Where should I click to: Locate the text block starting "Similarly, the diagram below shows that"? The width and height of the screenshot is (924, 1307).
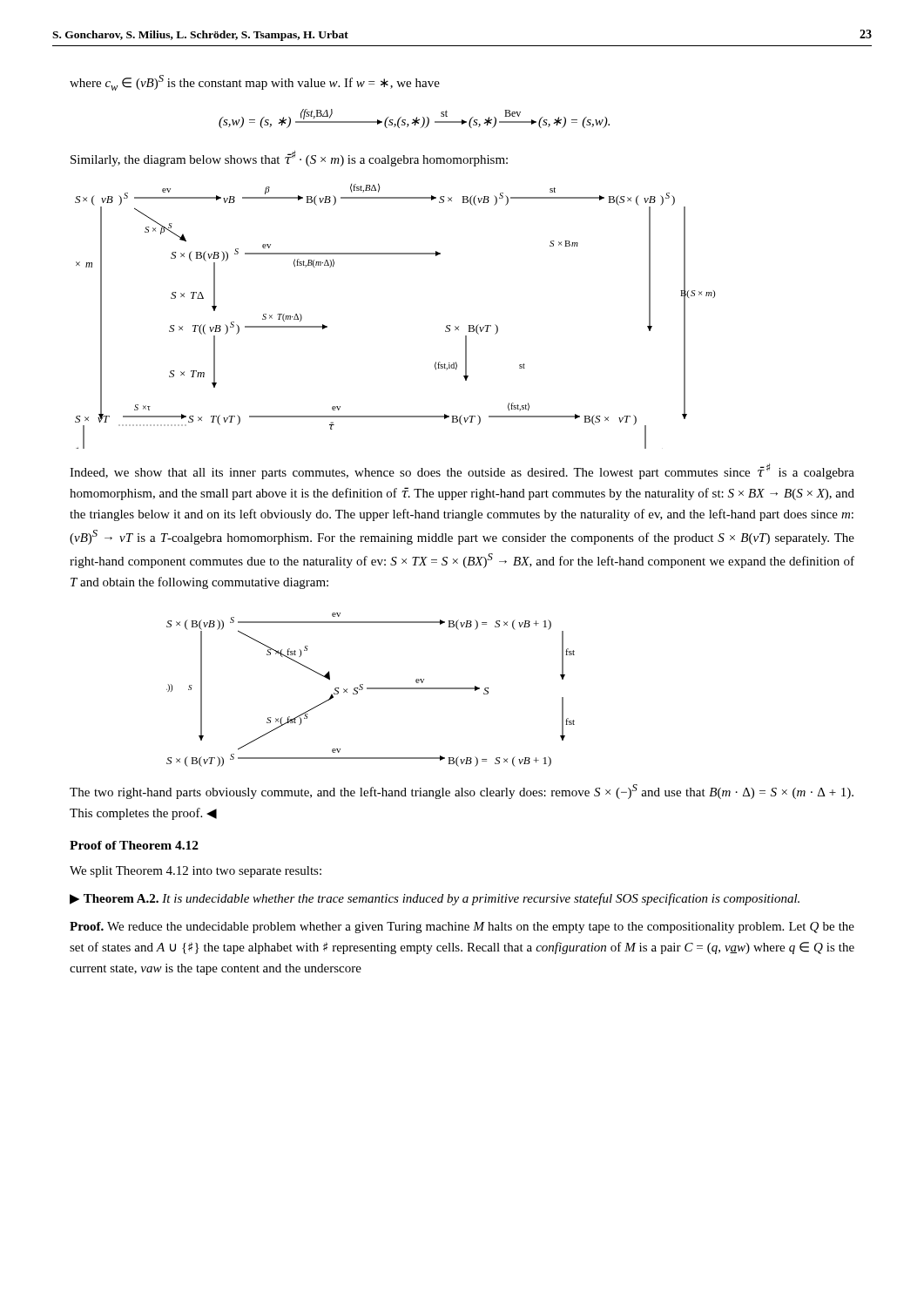(289, 158)
